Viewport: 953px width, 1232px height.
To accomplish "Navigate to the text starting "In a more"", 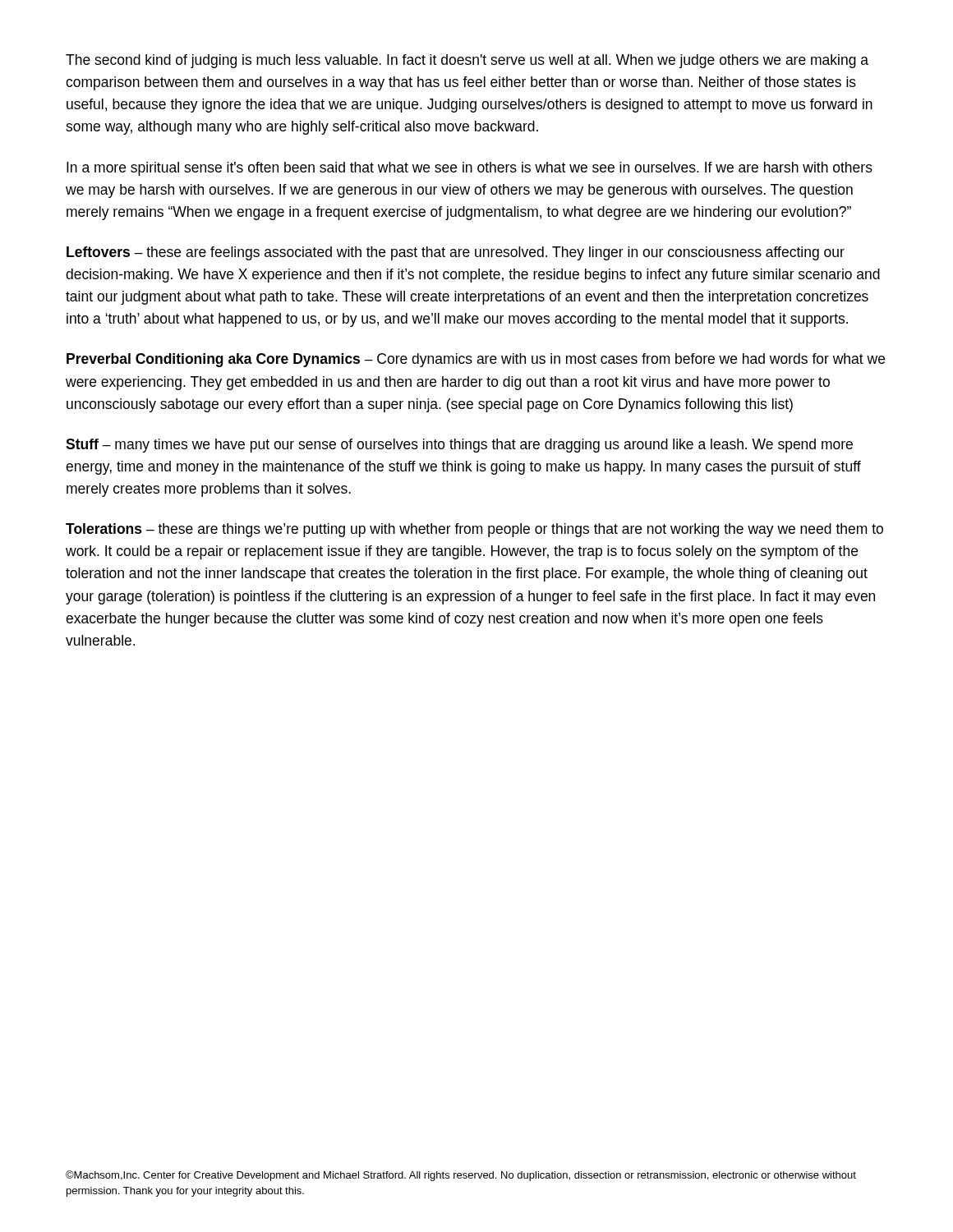I will tap(469, 189).
